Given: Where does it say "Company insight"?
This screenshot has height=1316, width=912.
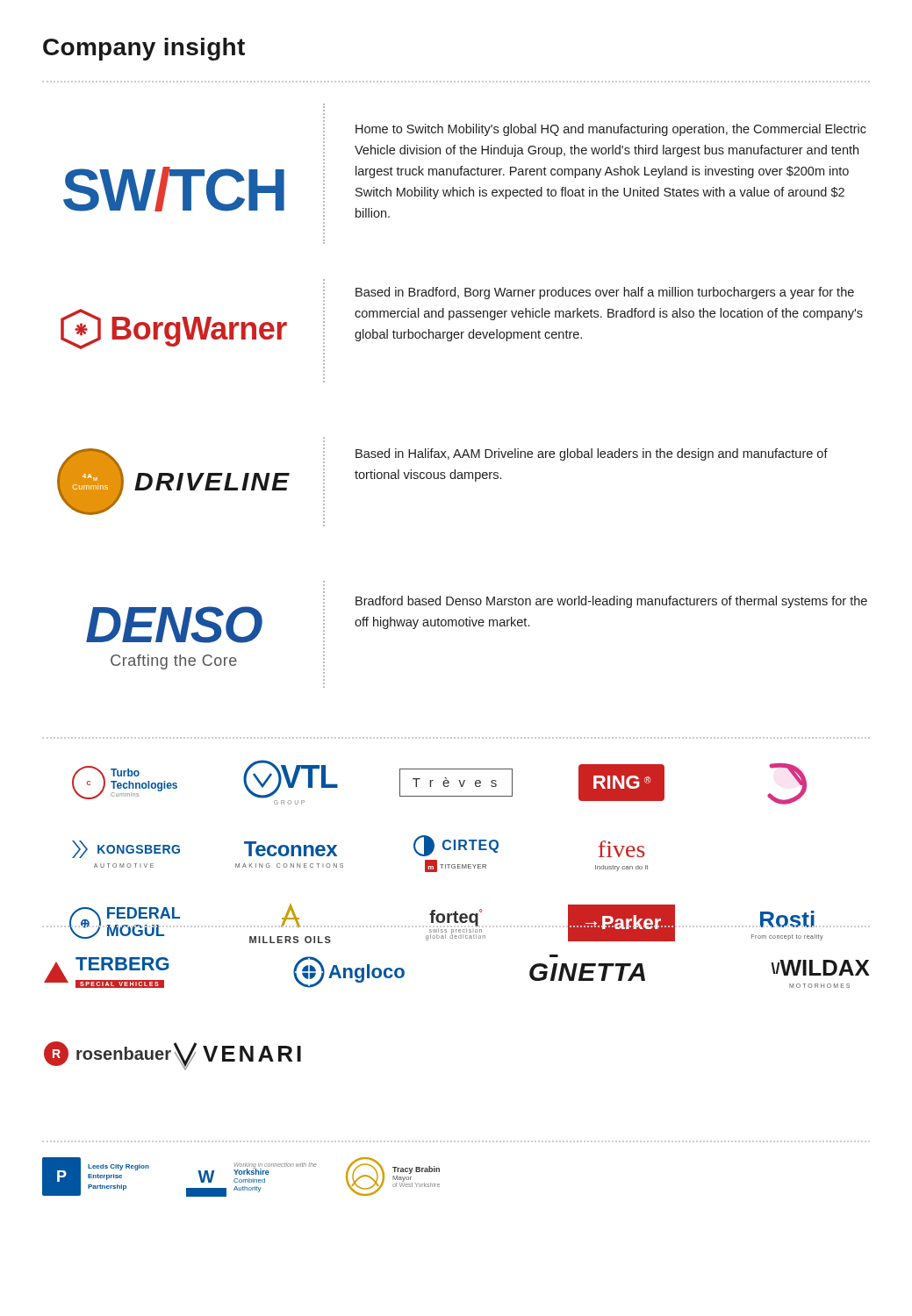Looking at the screenshot, I should pyautogui.click(x=144, y=47).
